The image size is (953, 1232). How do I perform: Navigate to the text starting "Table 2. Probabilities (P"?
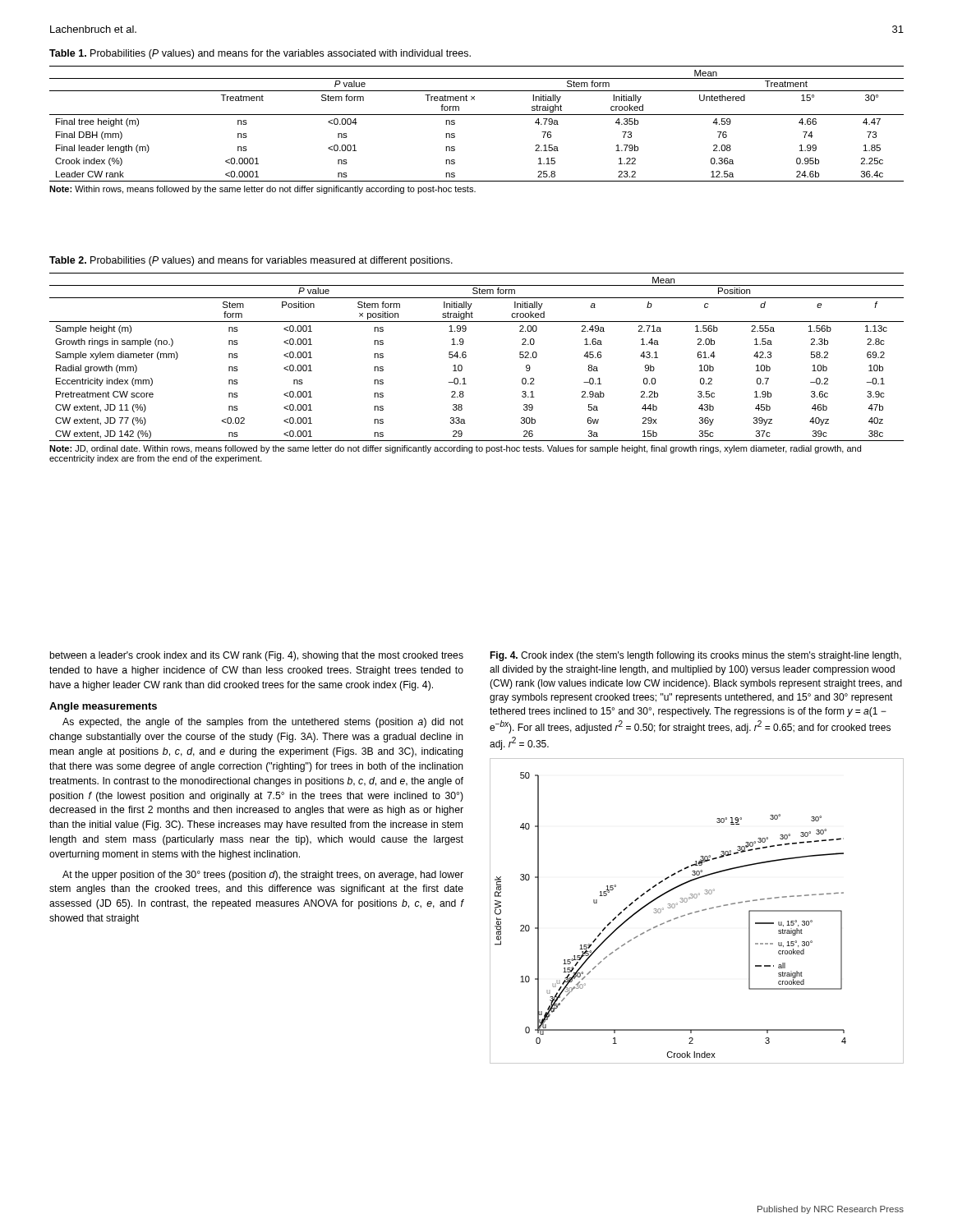(251, 260)
